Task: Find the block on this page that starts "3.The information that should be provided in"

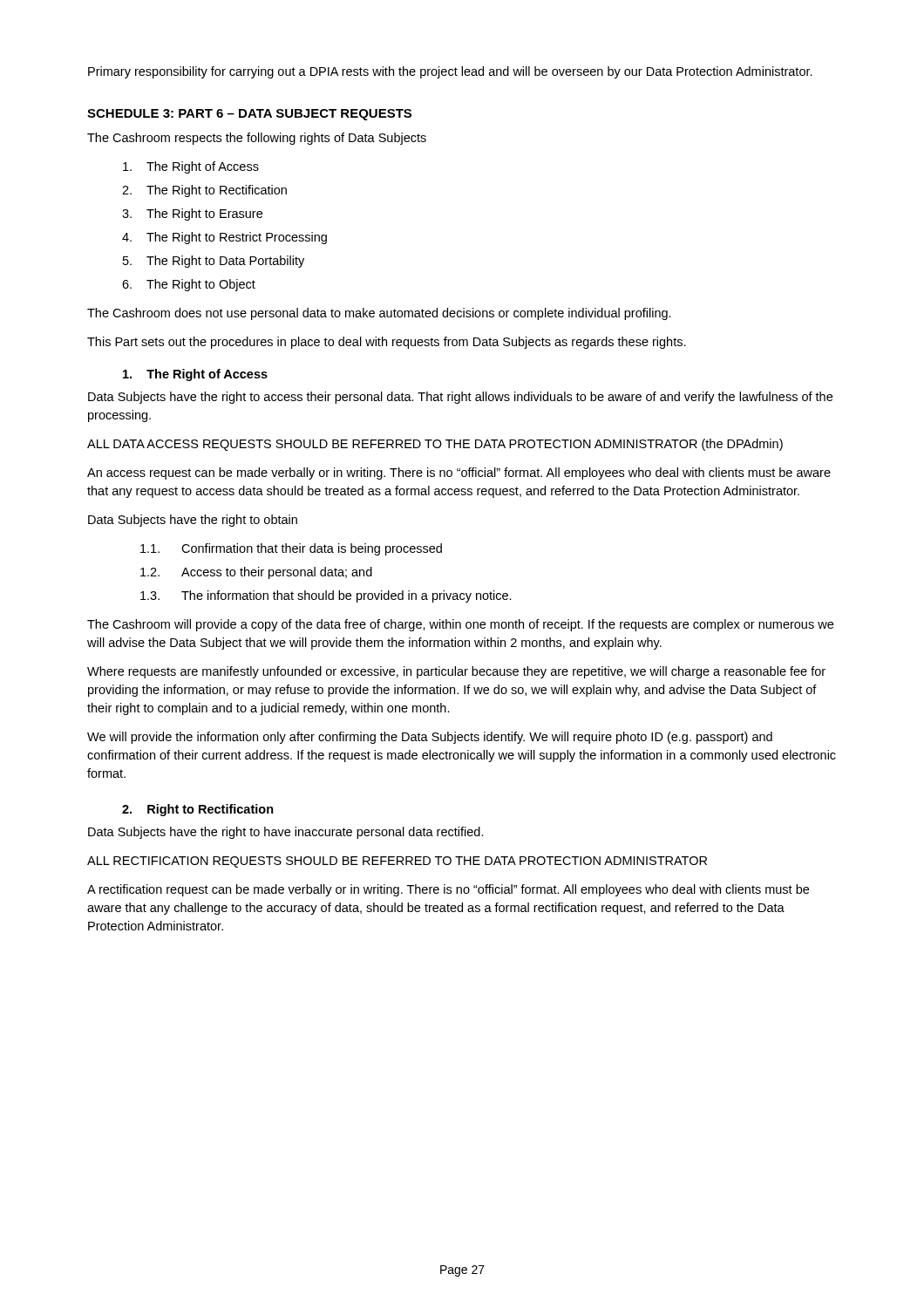Action: click(326, 596)
